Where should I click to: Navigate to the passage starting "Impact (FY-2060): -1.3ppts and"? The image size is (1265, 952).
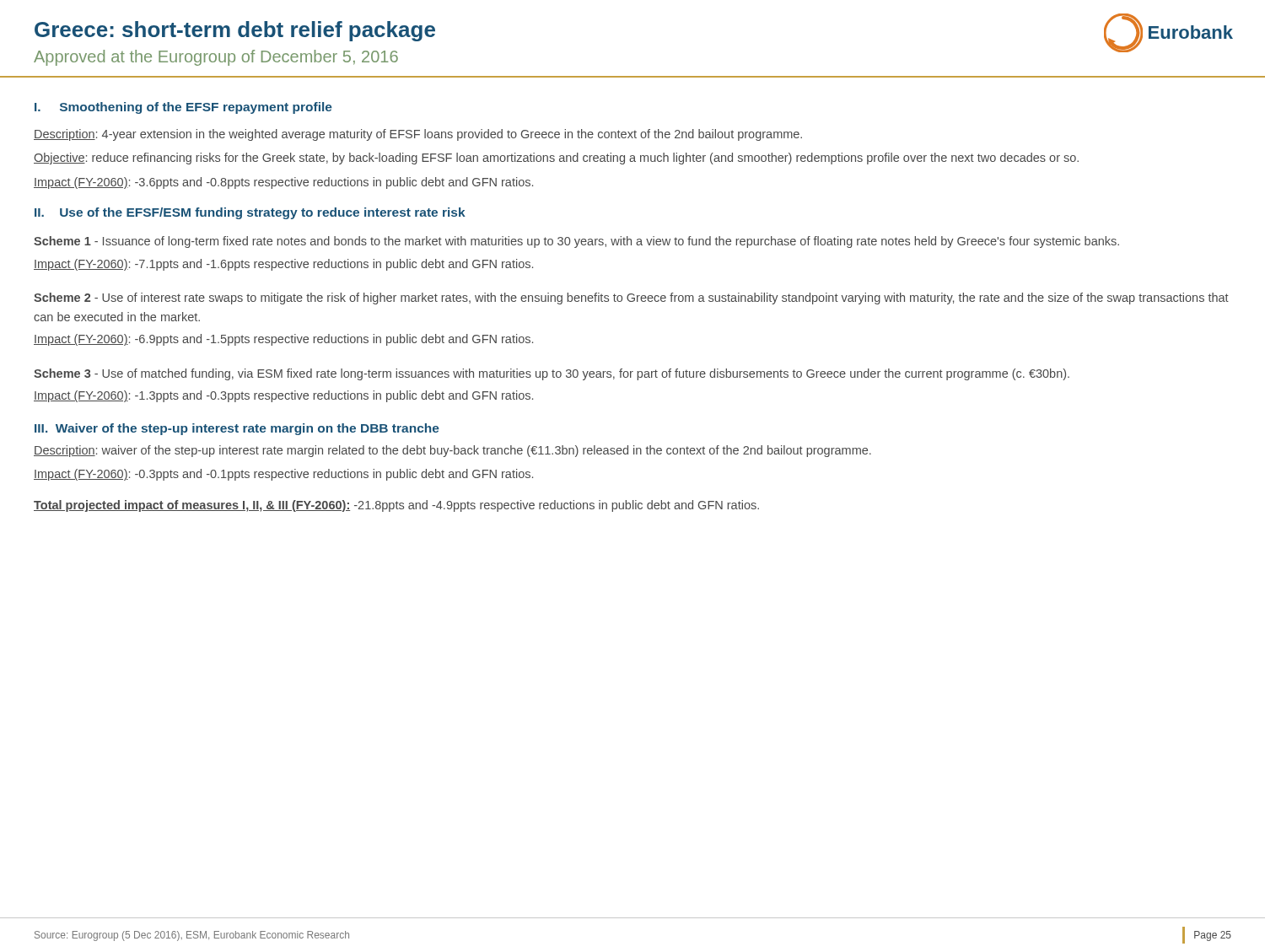pos(284,396)
